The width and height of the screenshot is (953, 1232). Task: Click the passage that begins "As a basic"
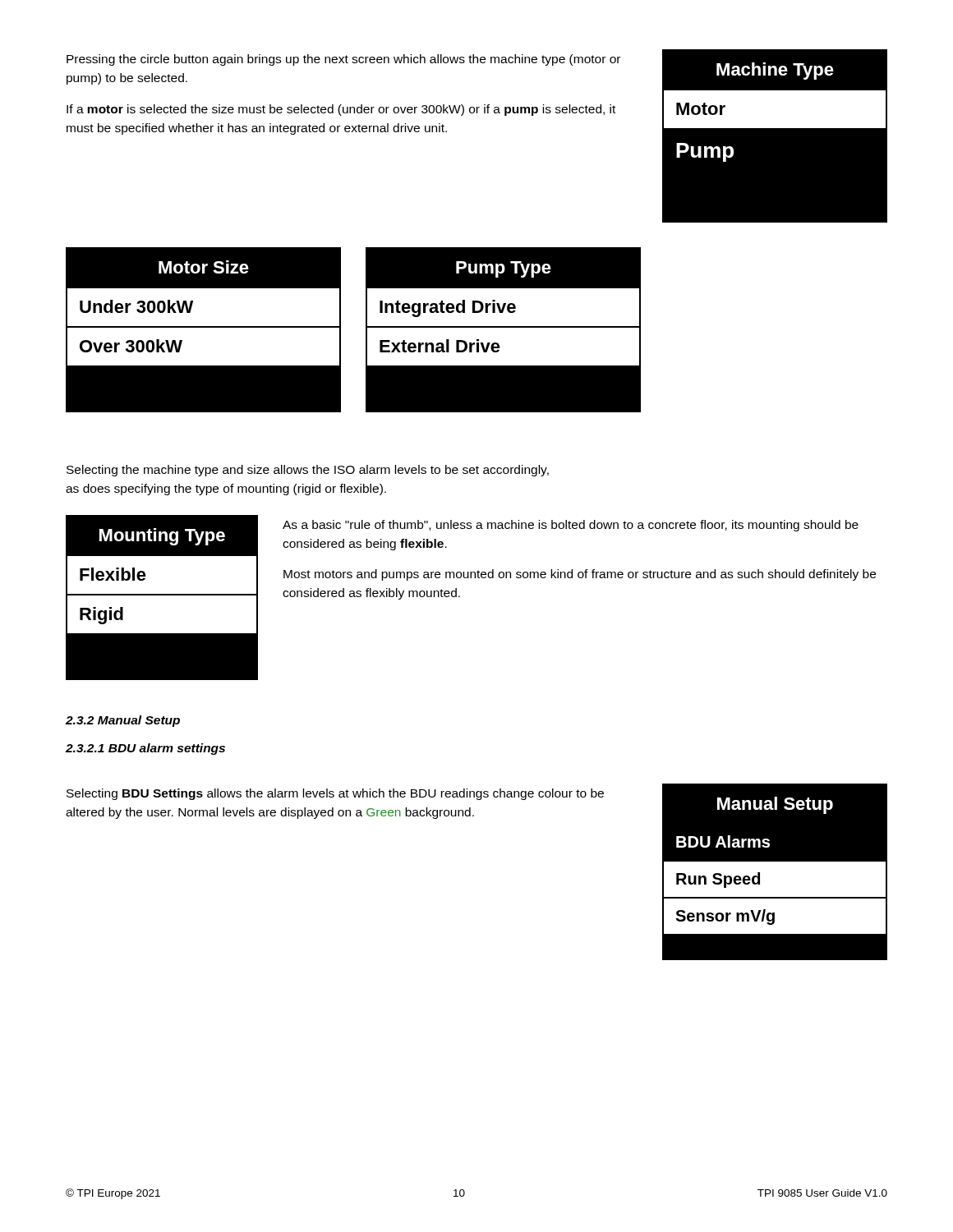(x=585, y=559)
